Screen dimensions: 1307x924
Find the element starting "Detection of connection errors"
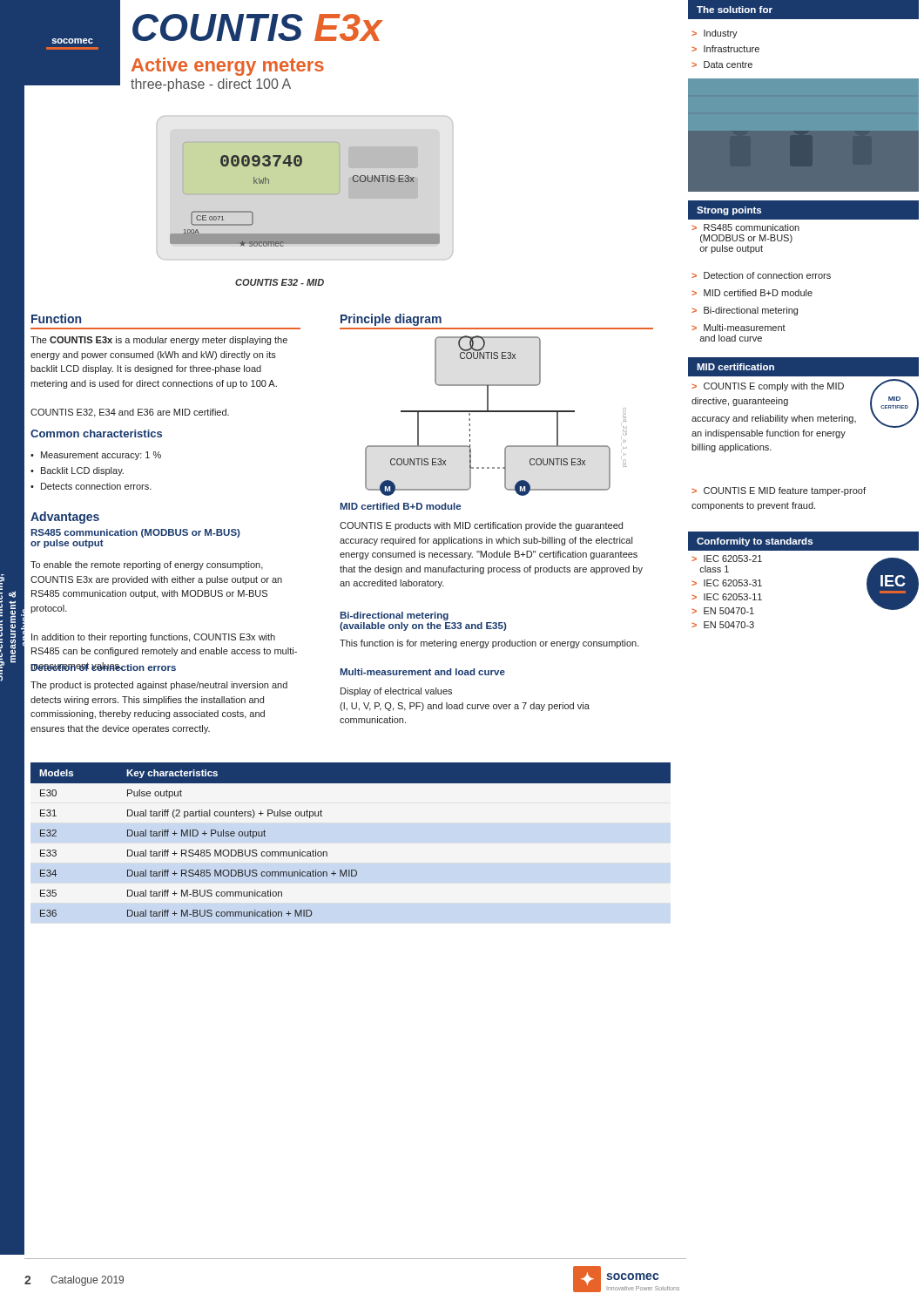165,667
